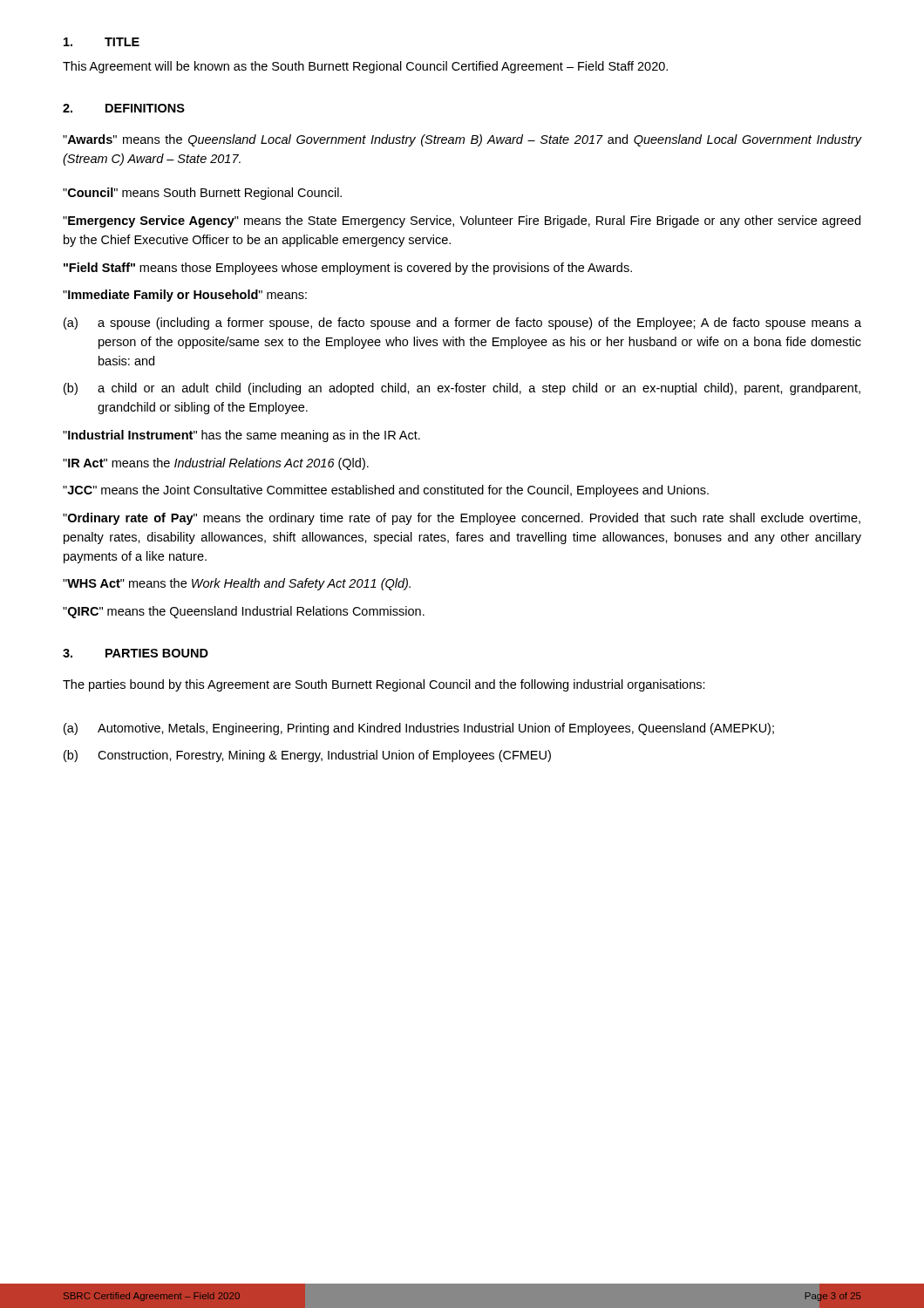Navigate to the passage starting "(a) a spouse (including a former spouse,"
The image size is (924, 1308).
click(462, 342)
